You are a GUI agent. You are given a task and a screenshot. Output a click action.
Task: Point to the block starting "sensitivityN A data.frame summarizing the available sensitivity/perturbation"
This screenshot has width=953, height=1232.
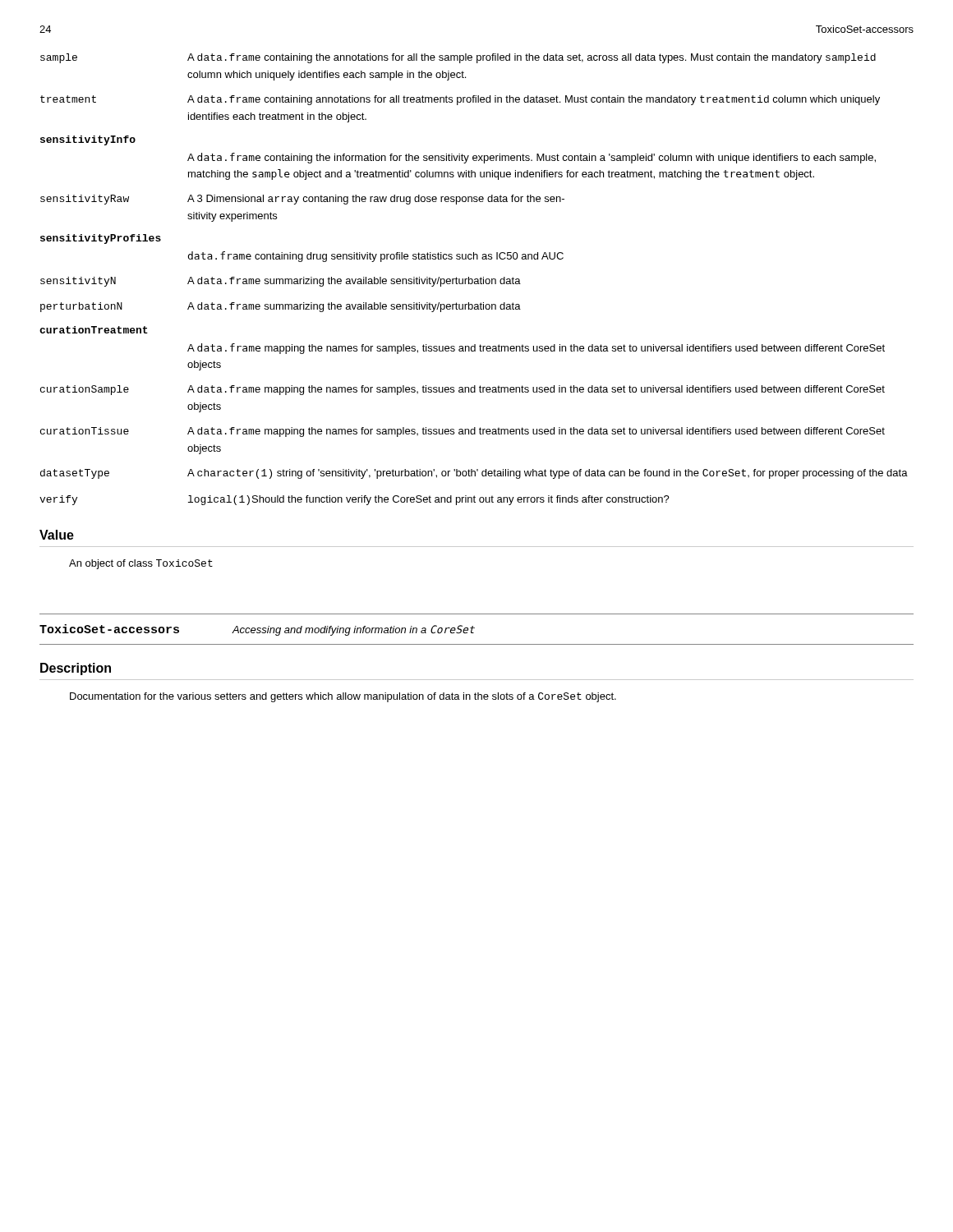pos(476,282)
